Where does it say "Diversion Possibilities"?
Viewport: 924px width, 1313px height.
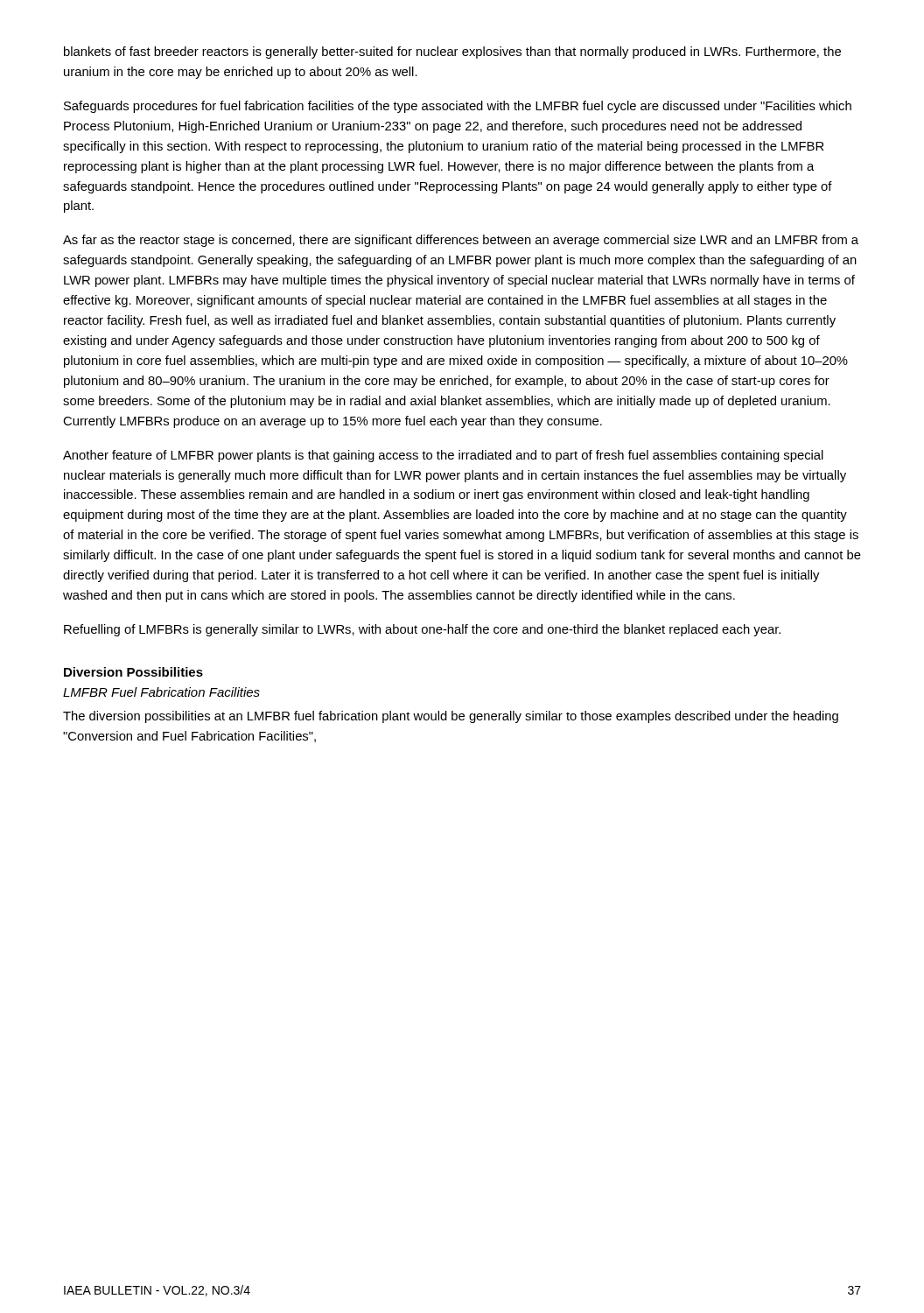[x=133, y=672]
